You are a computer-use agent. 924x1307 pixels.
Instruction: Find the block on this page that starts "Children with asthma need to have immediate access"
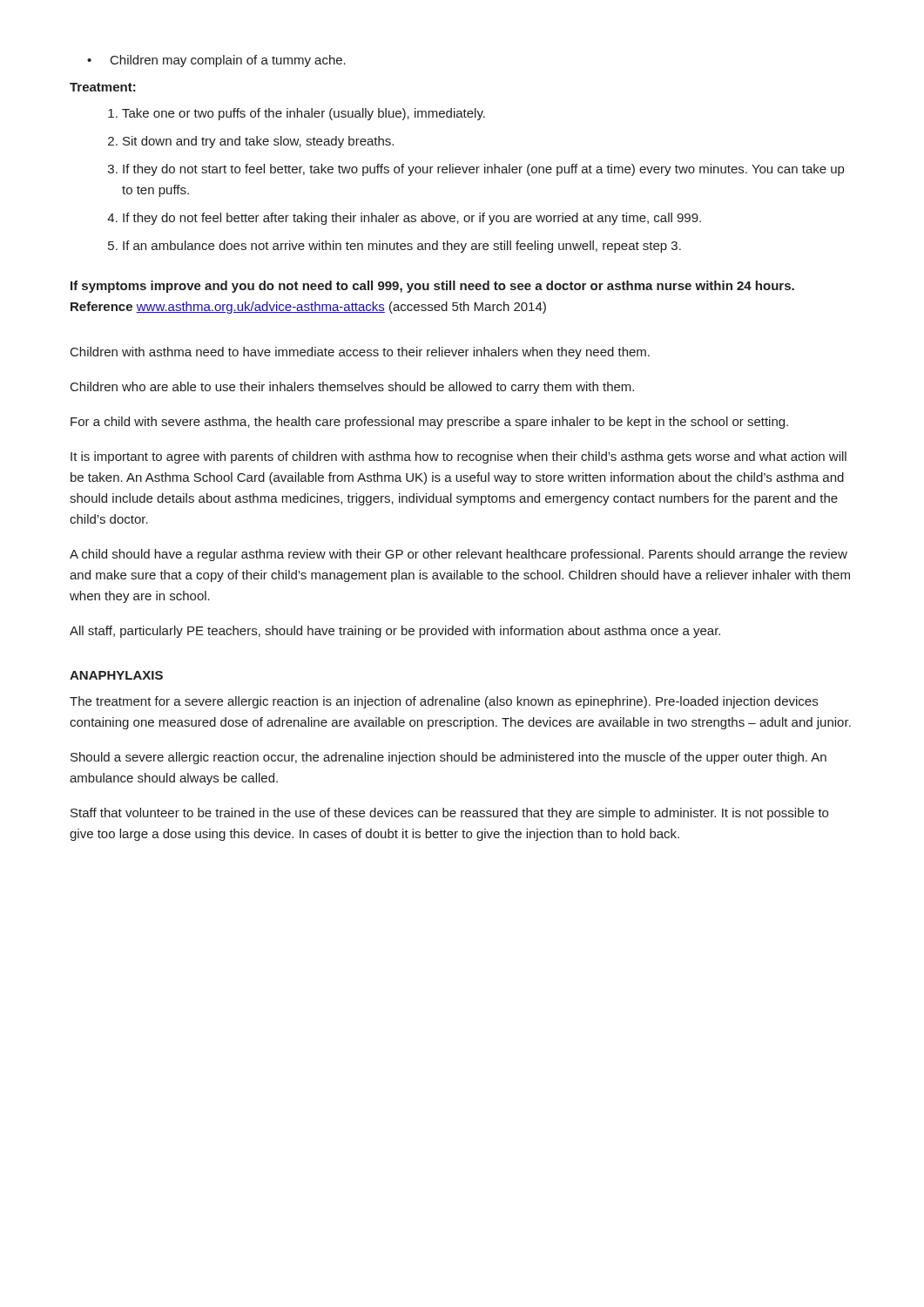point(360,352)
